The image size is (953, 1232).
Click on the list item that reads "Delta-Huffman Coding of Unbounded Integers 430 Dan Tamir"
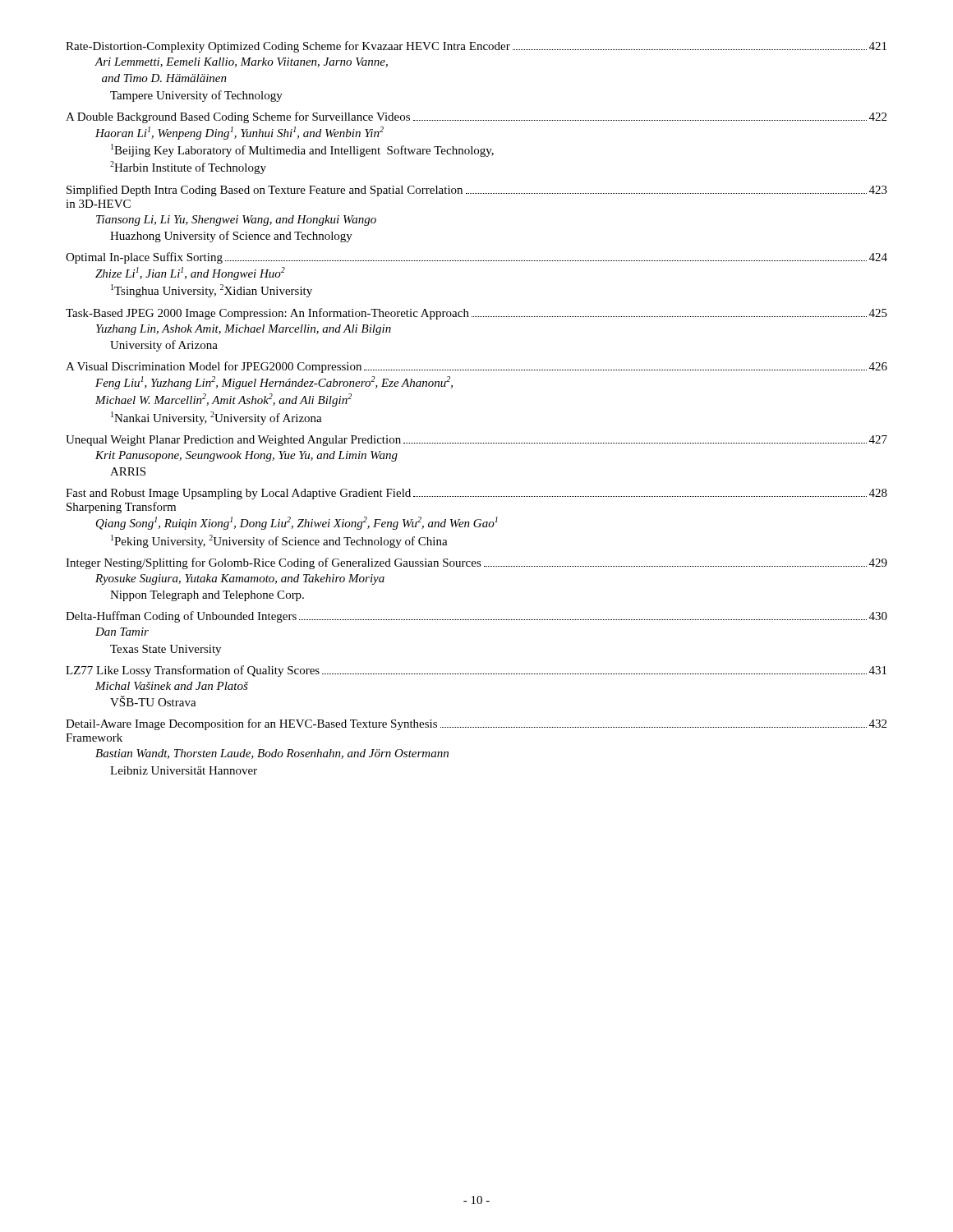pos(476,617)
